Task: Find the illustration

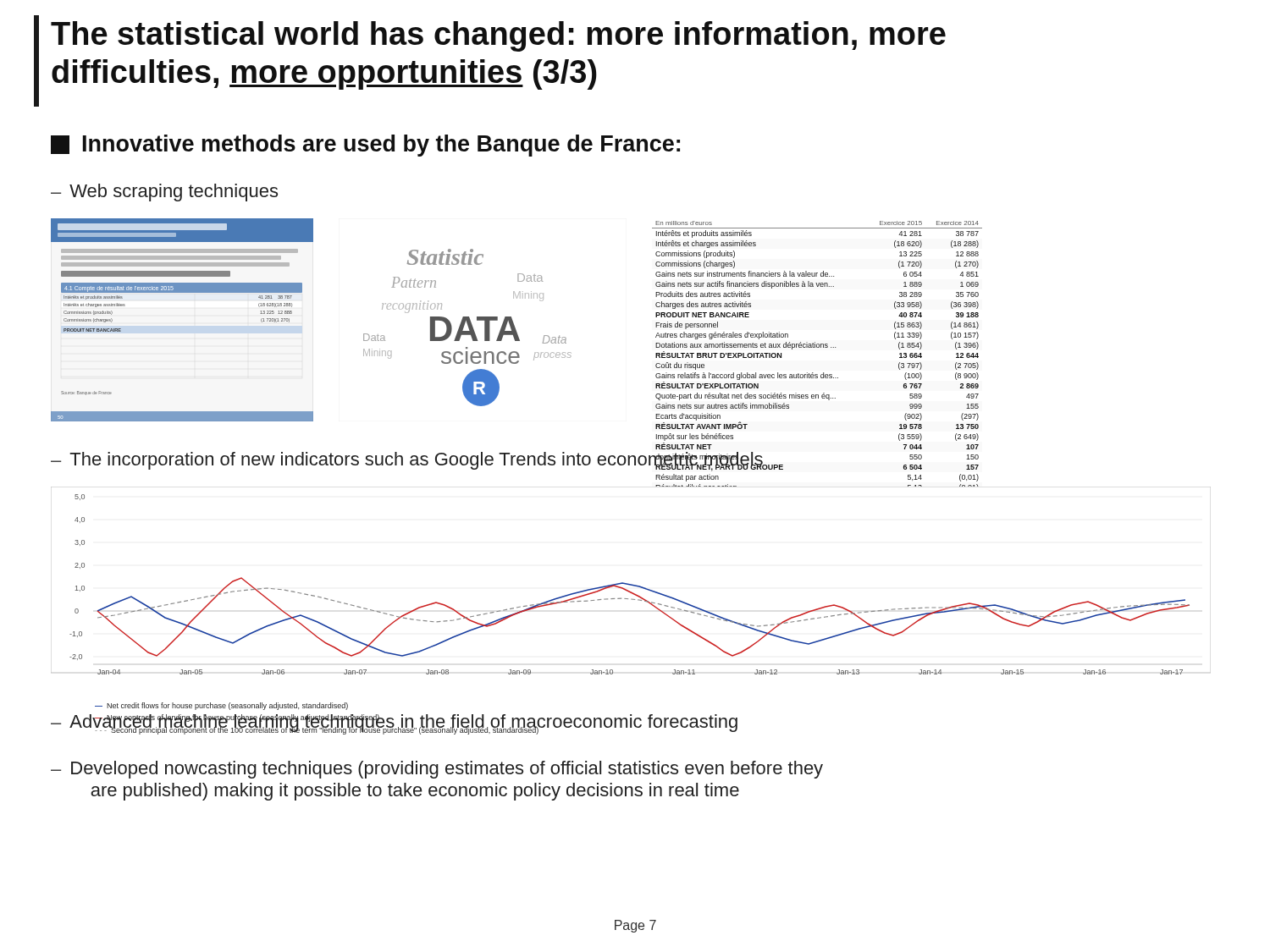Action: click(483, 322)
